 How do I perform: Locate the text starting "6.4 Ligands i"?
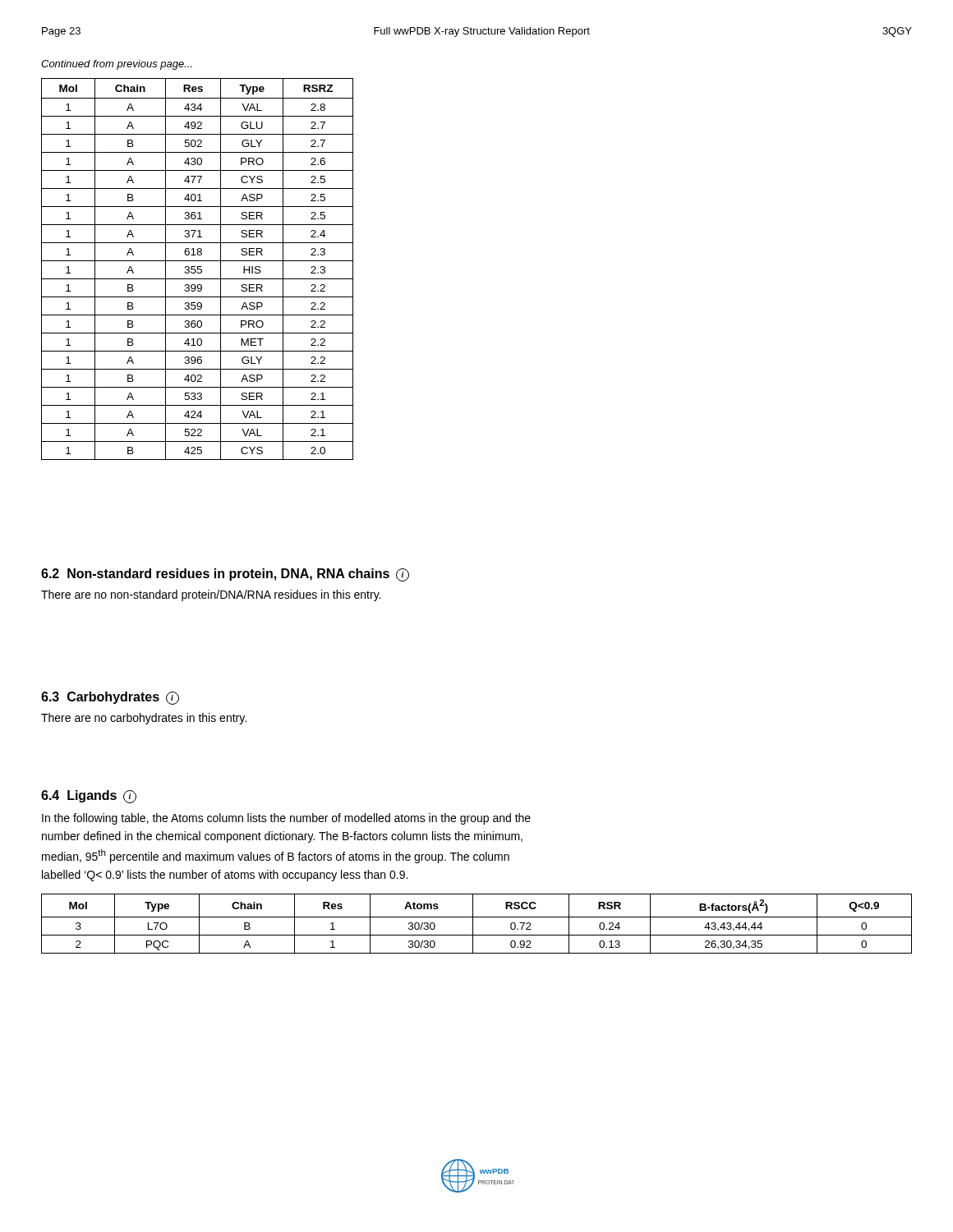pyautogui.click(x=89, y=796)
